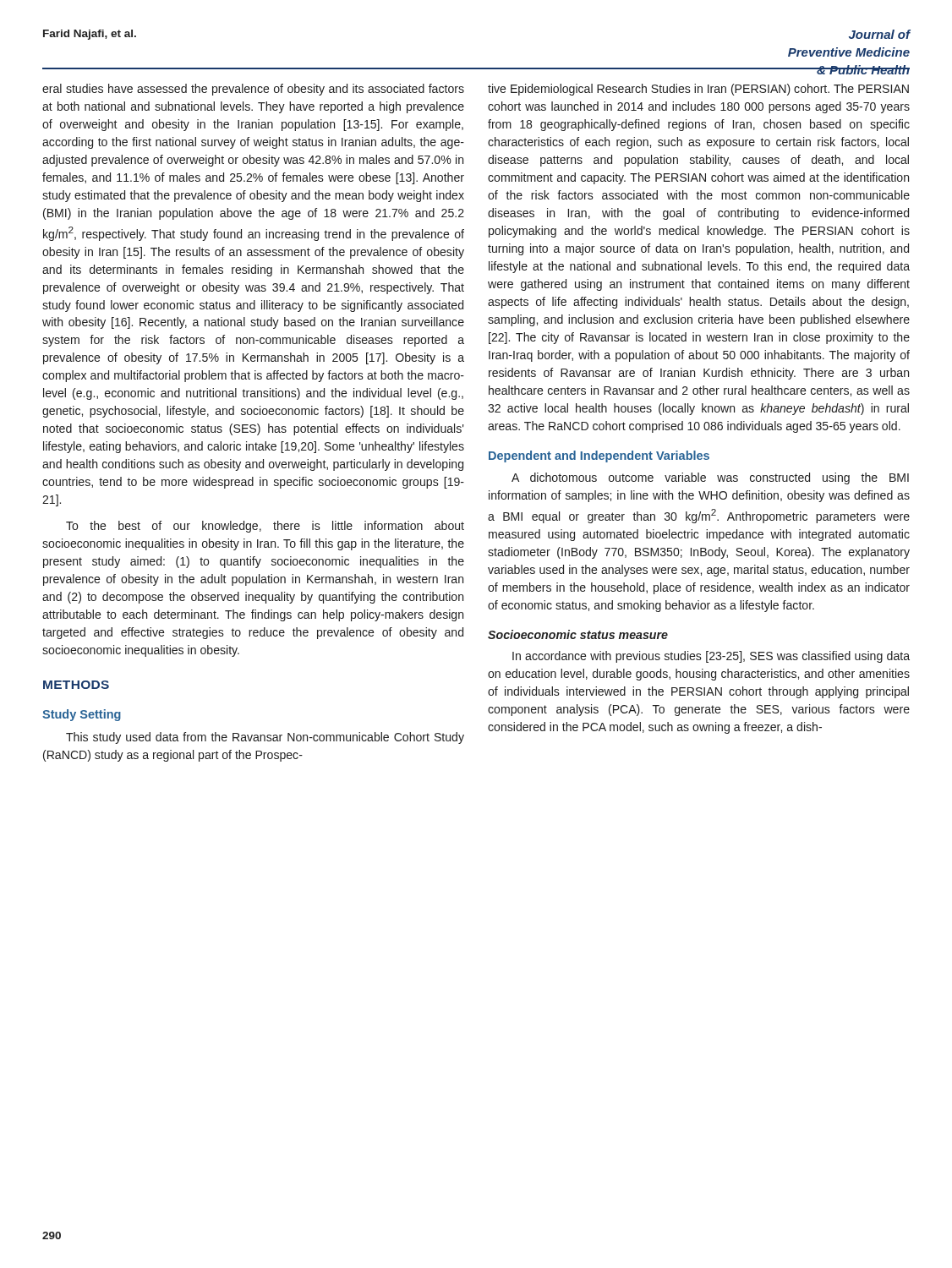Click where it says "Study Setting"

click(x=82, y=715)
